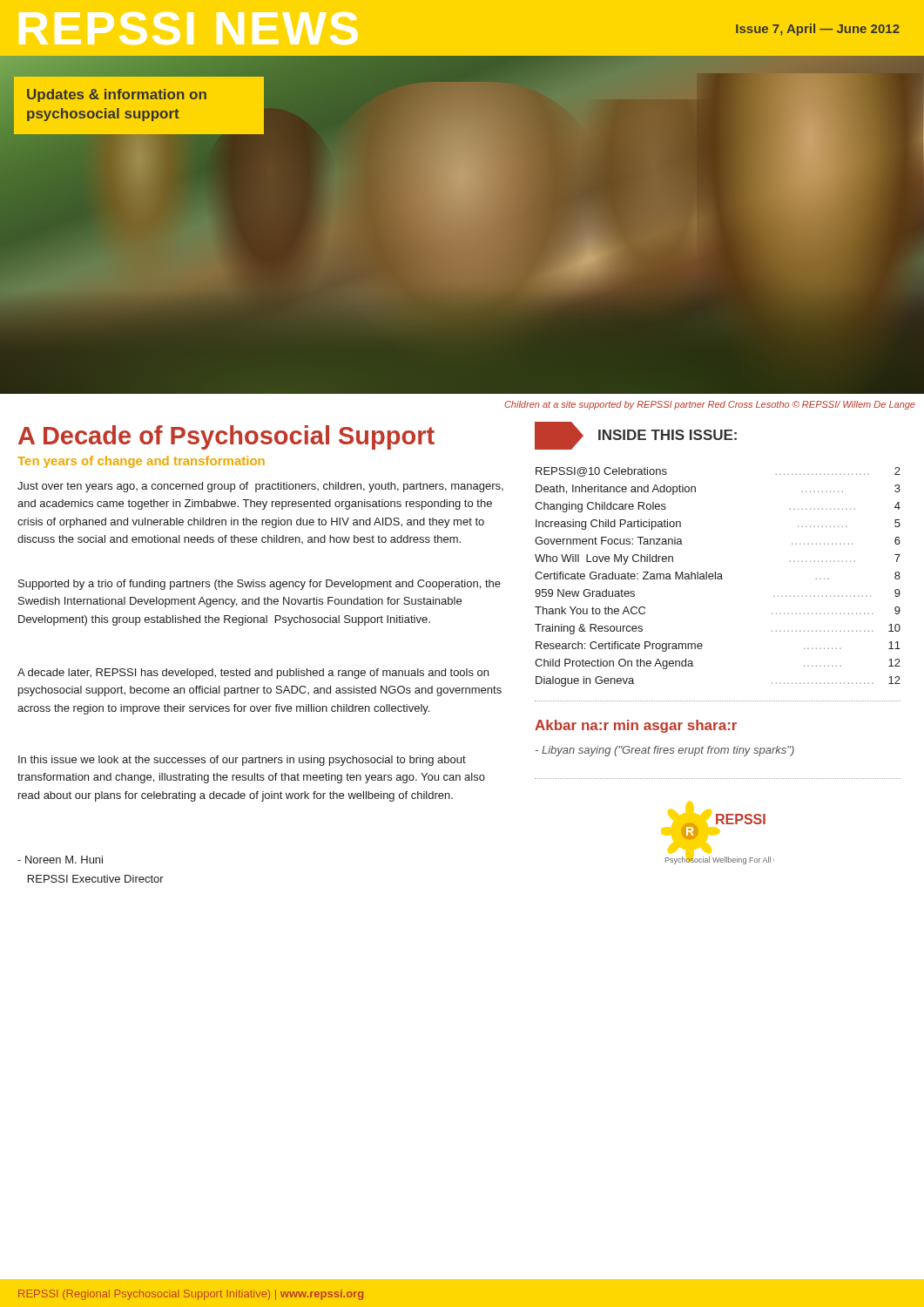Find the logo
This screenshot has height=1307, width=924.
[x=718, y=839]
